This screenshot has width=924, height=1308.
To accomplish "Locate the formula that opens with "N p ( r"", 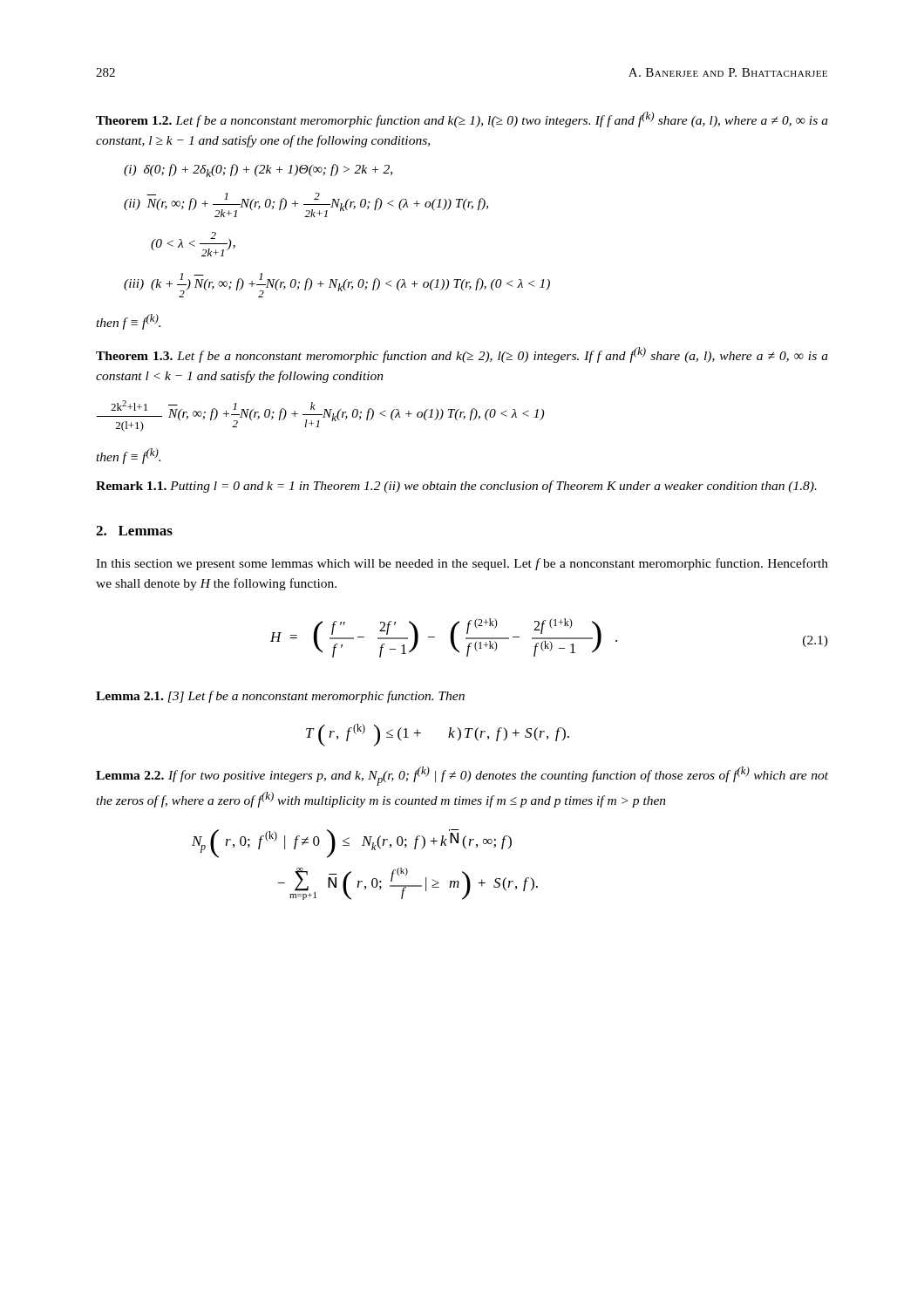I will [462, 863].
